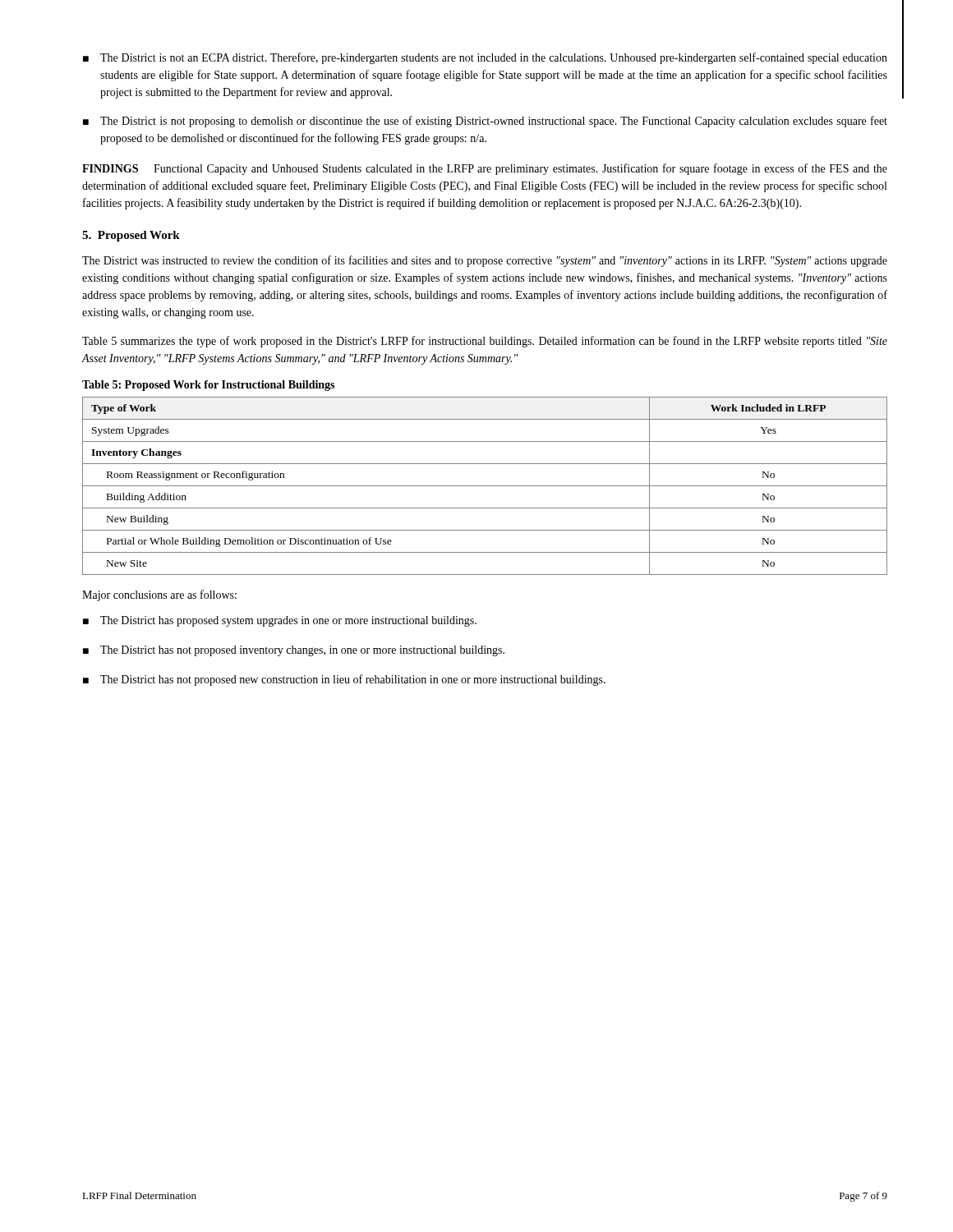Find the list item with the text "■ The District has proposed system"

point(485,621)
